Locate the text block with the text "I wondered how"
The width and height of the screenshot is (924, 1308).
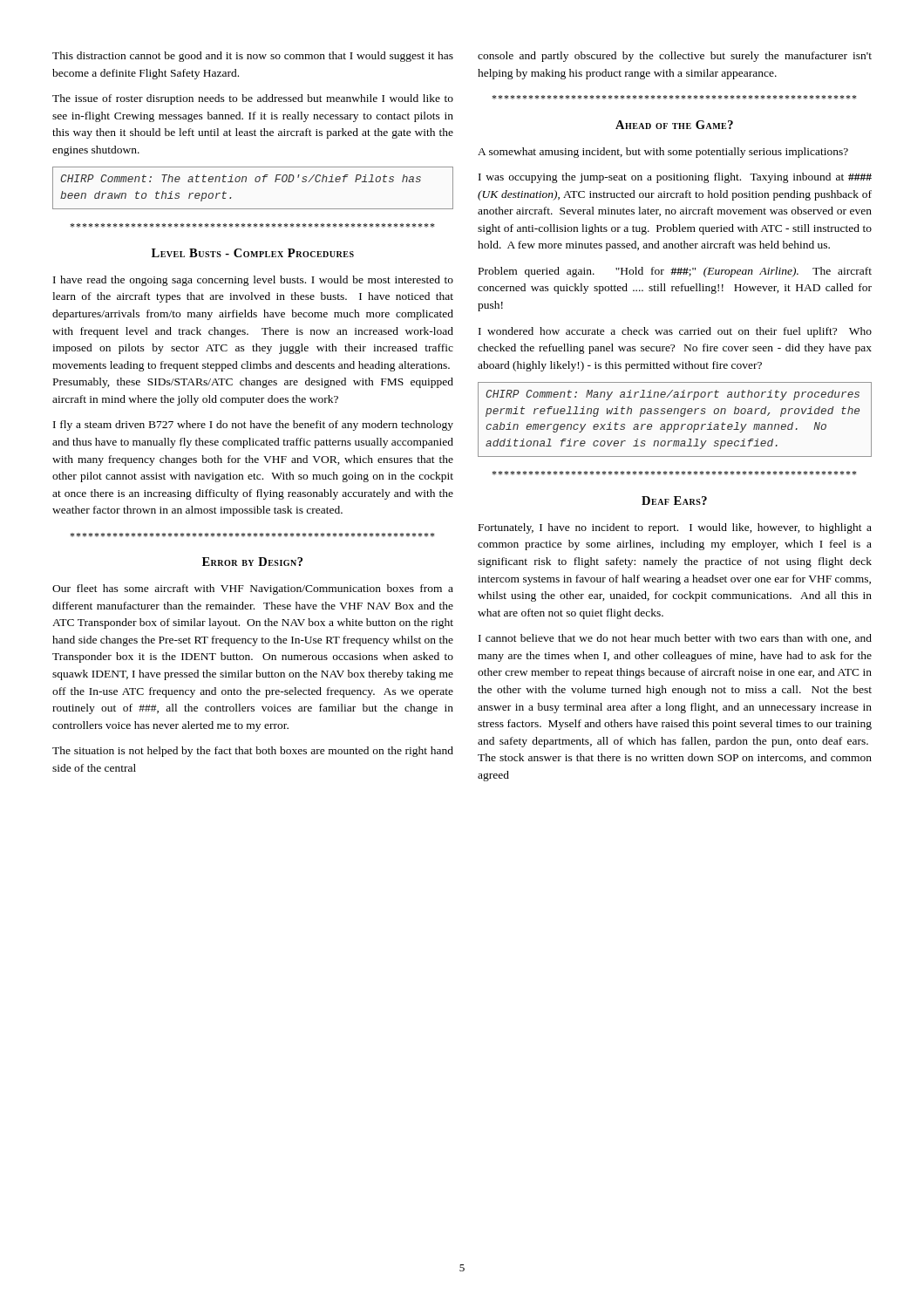click(x=675, y=348)
